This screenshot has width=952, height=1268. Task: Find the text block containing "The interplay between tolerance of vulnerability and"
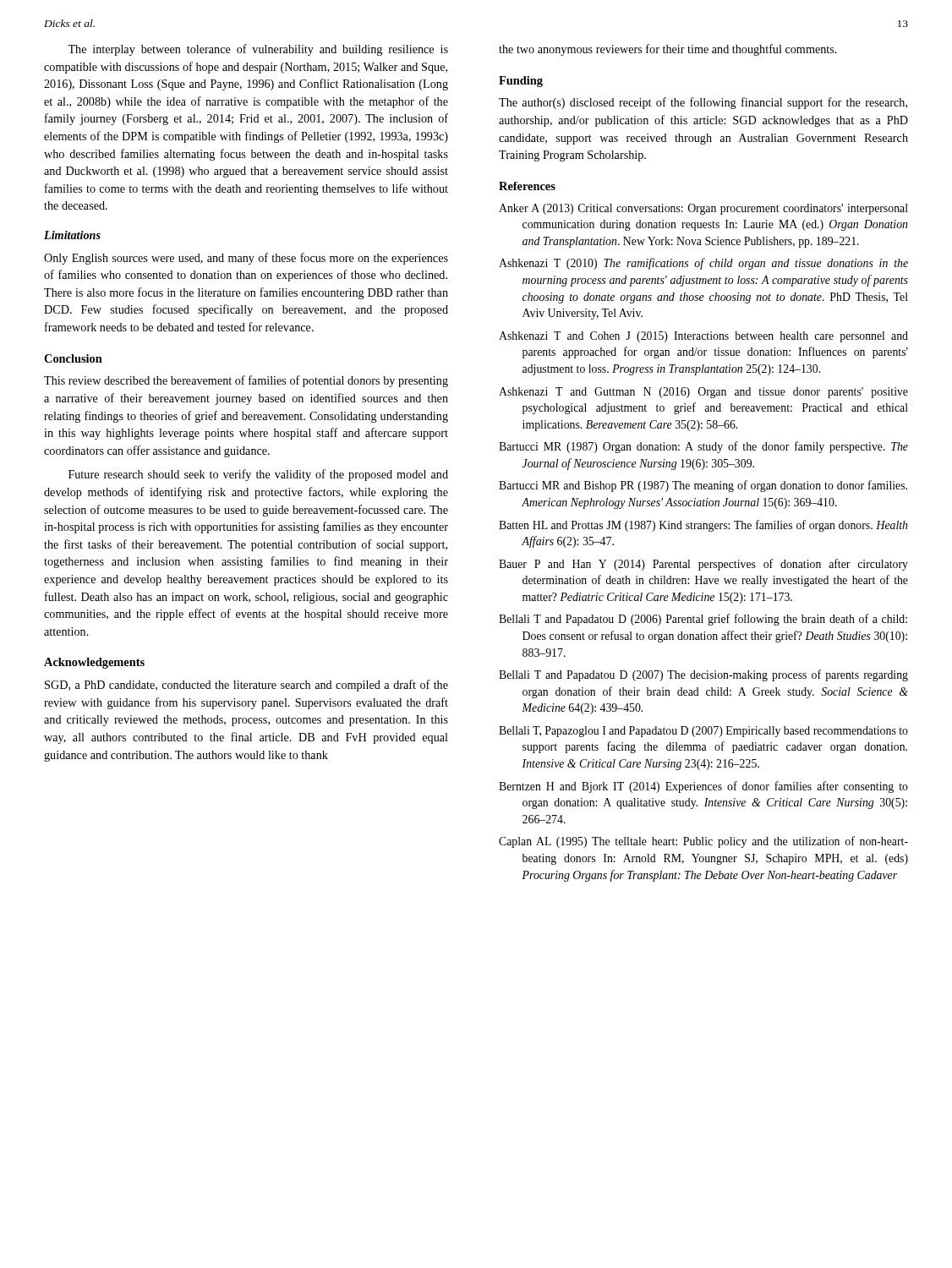pos(246,128)
